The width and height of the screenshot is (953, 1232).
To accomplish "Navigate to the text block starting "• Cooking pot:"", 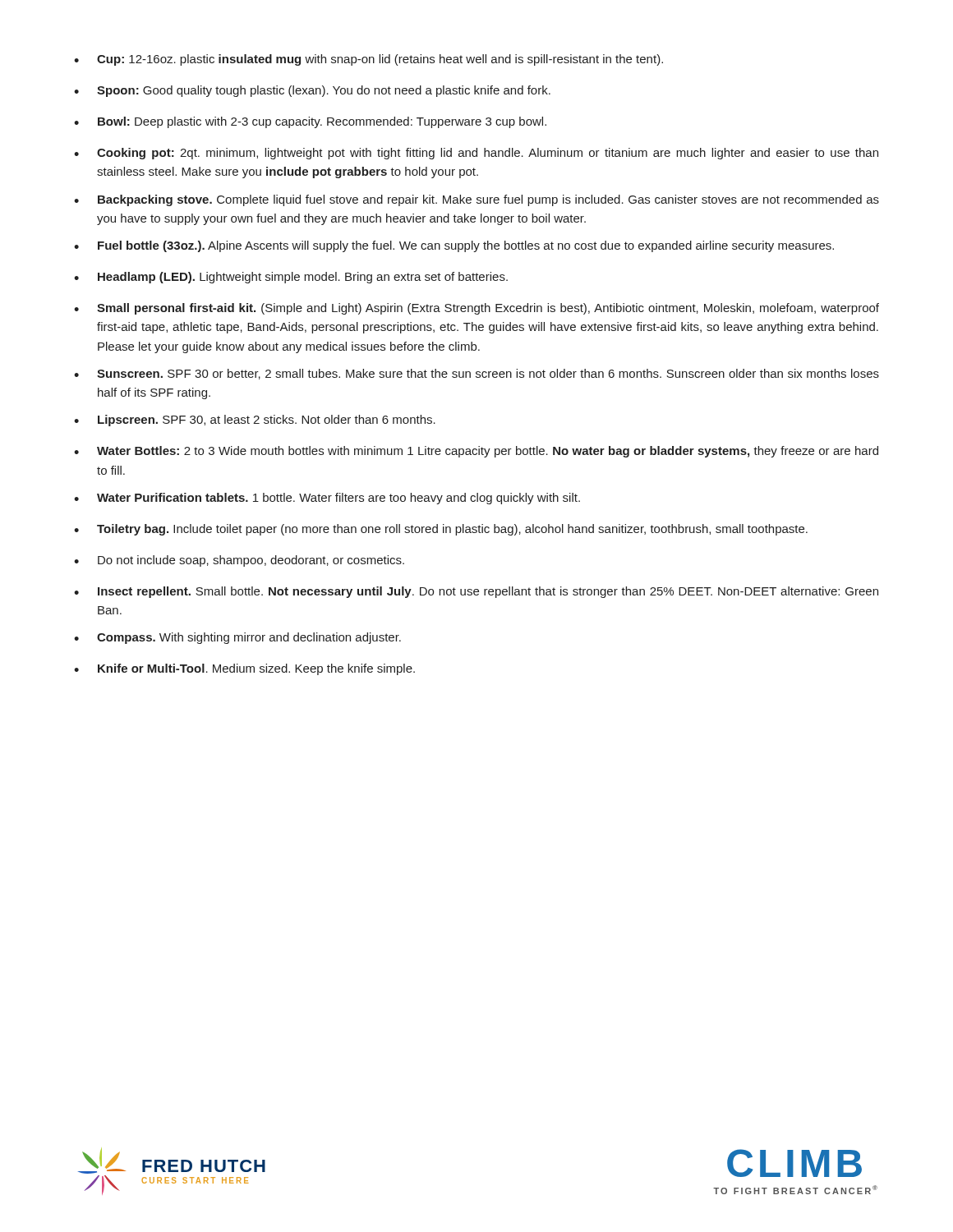I will (x=476, y=162).
